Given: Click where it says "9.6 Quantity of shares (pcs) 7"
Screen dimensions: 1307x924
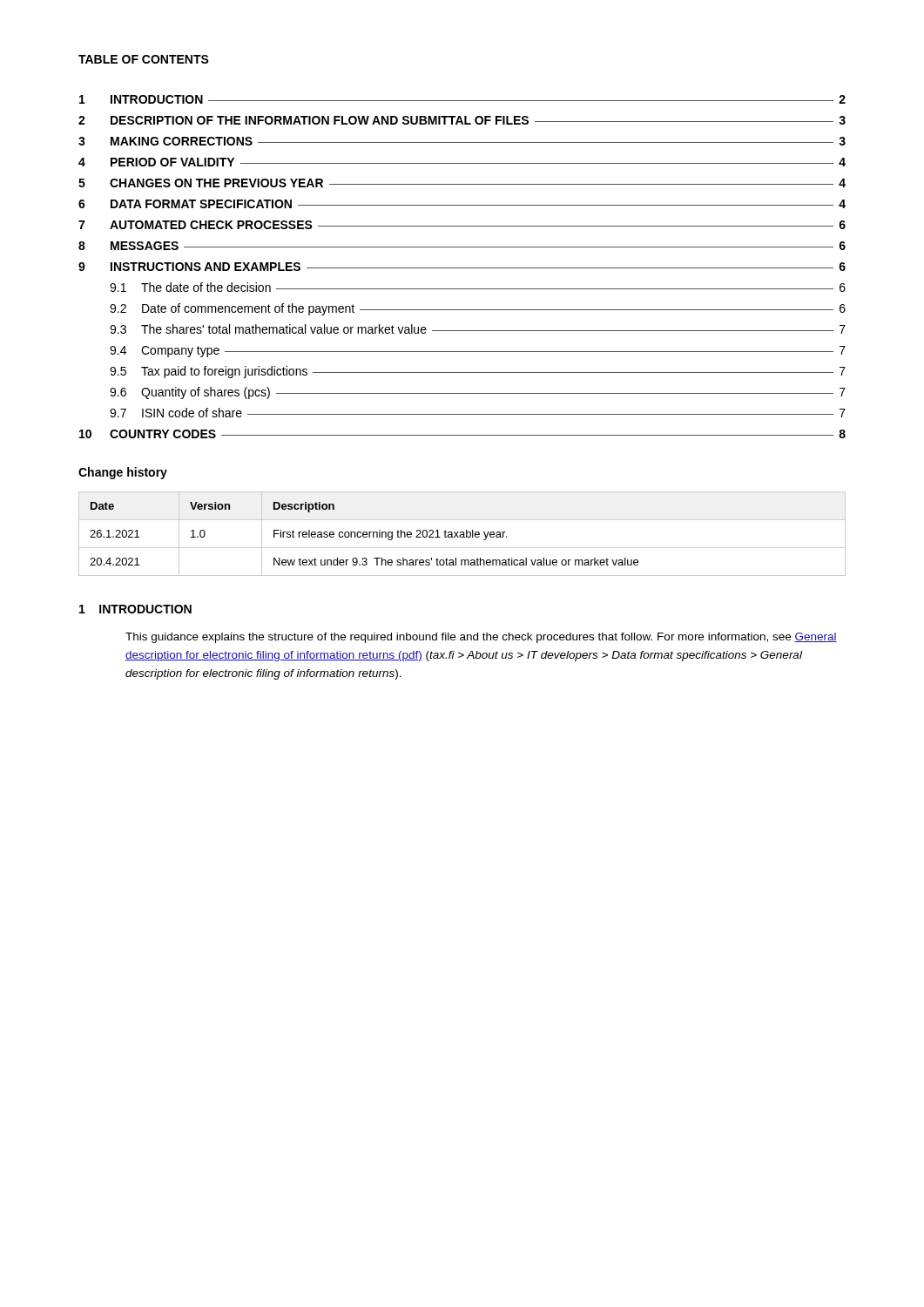Looking at the screenshot, I should click(478, 392).
